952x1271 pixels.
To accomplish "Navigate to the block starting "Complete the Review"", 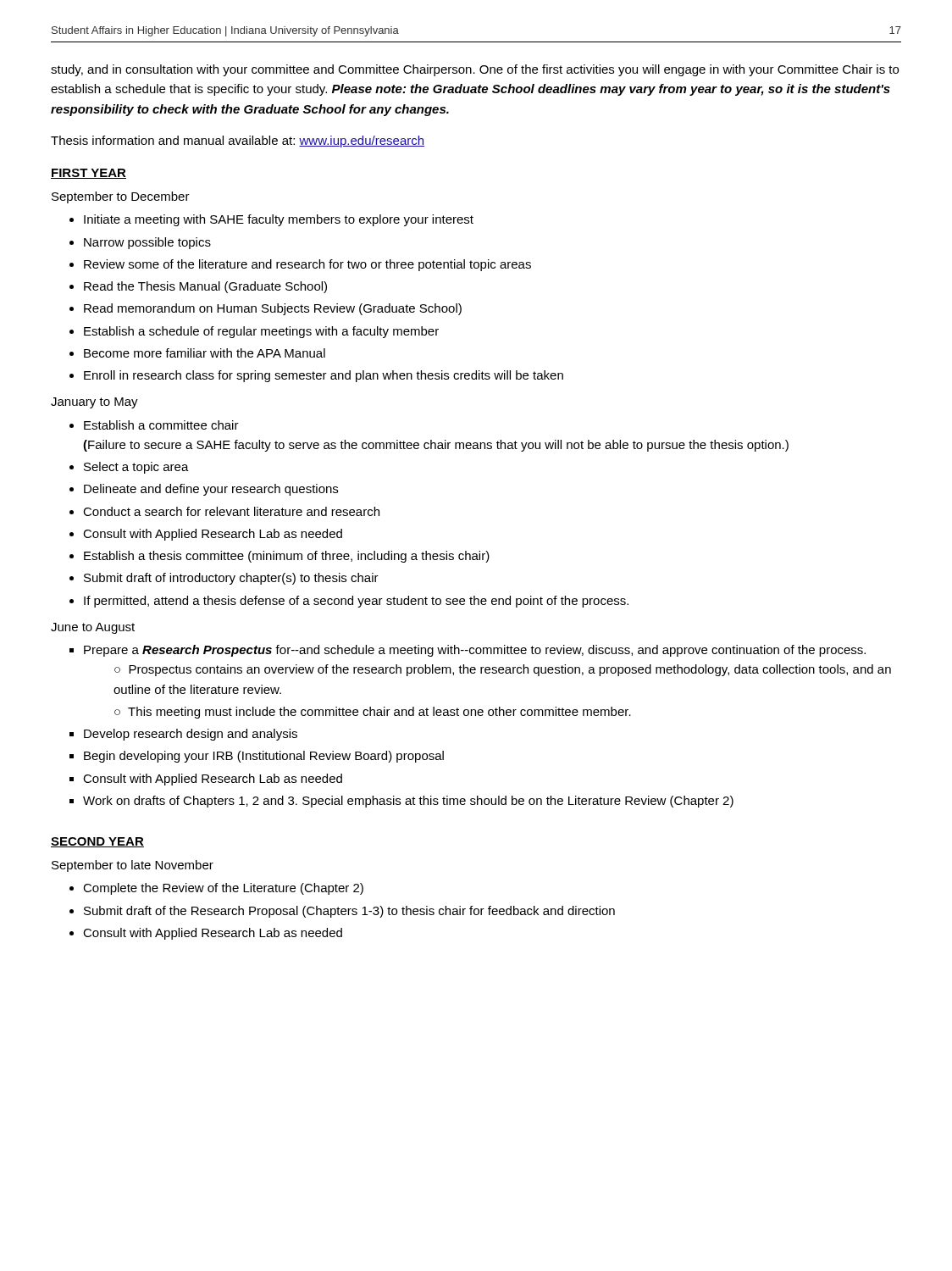I will 224,888.
